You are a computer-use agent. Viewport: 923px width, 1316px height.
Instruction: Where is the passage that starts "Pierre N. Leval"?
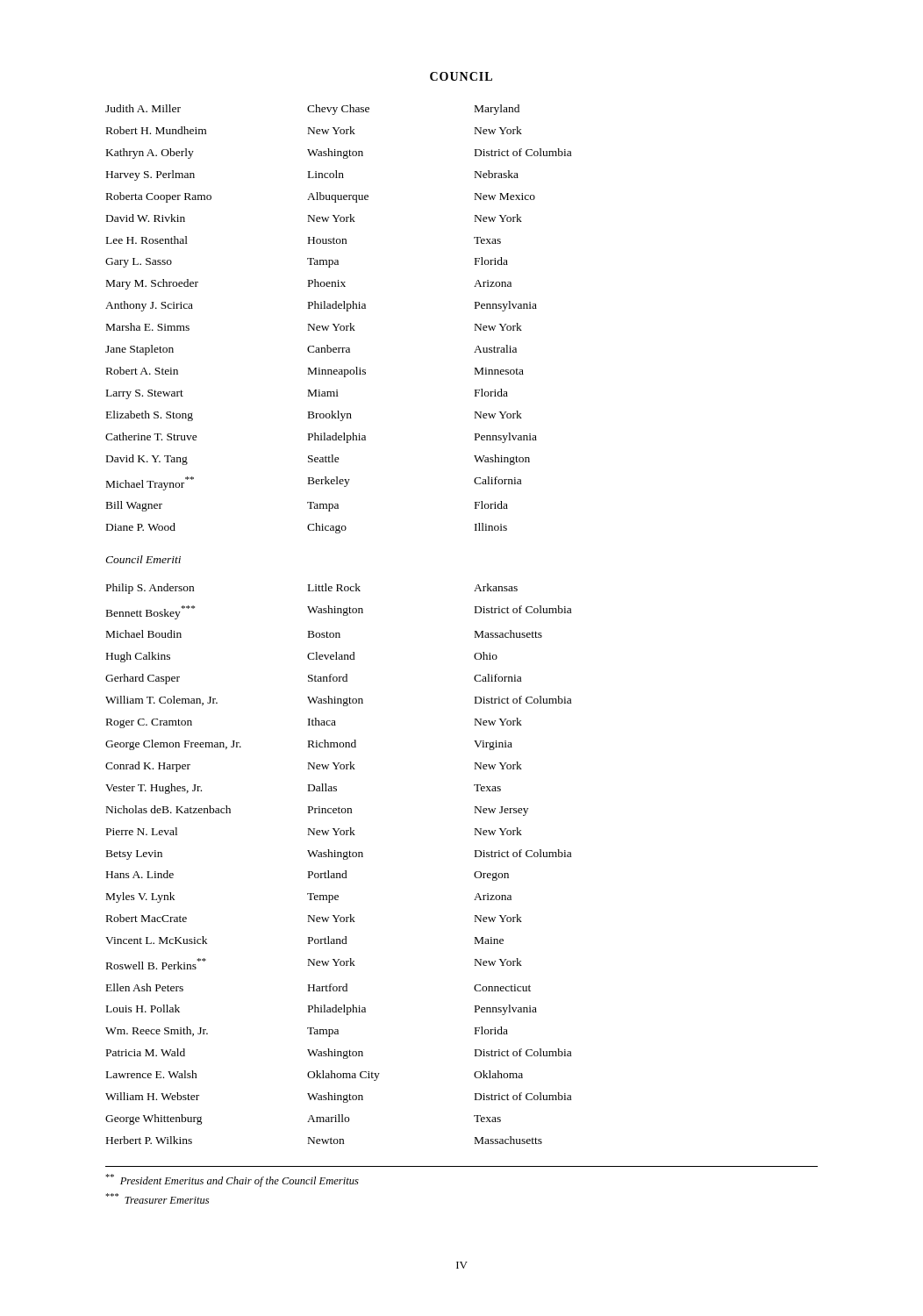[314, 831]
